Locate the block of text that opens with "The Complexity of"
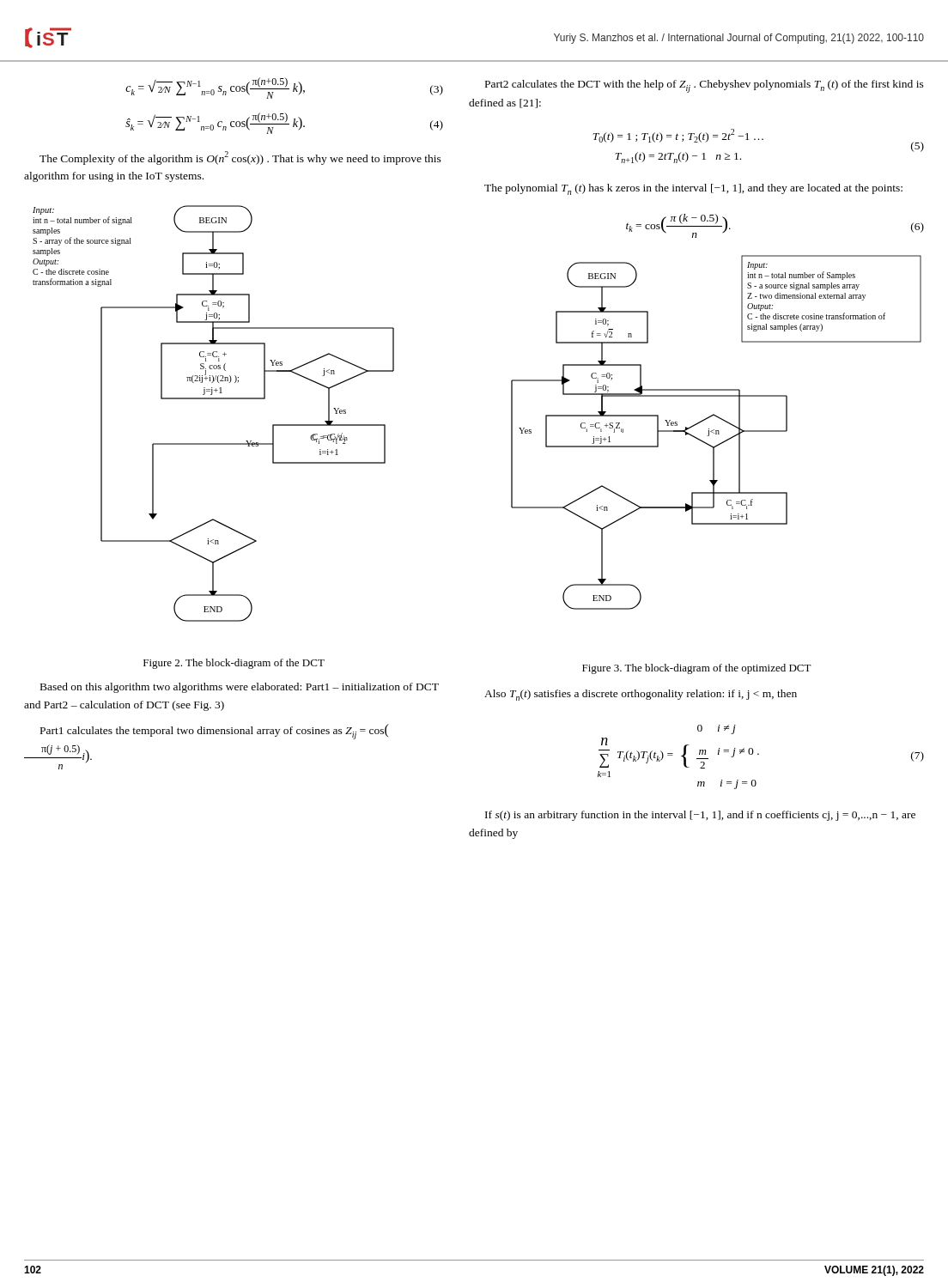This screenshot has height=1288, width=948. click(x=233, y=166)
